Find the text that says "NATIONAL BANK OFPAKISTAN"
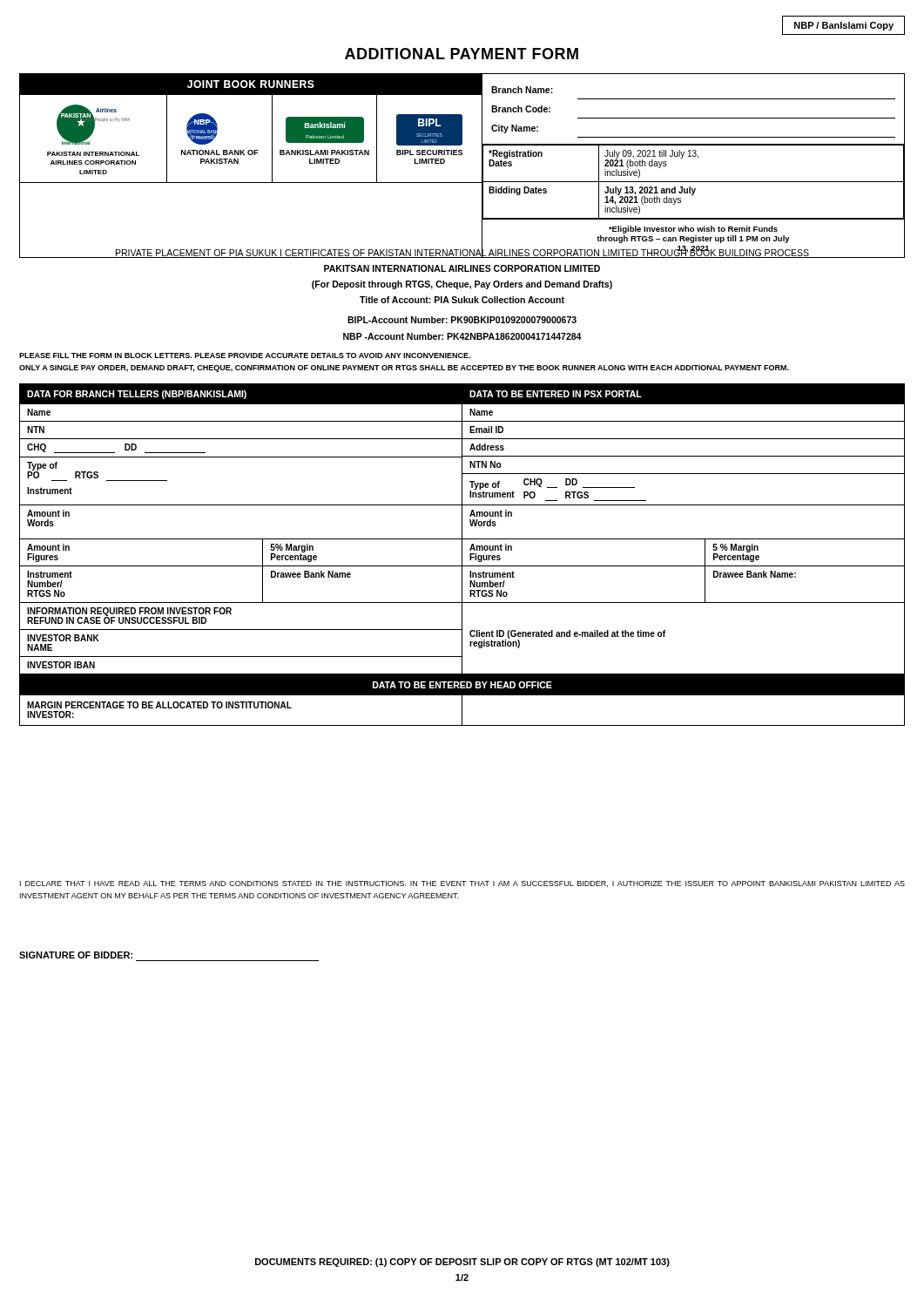 (x=219, y=157)
